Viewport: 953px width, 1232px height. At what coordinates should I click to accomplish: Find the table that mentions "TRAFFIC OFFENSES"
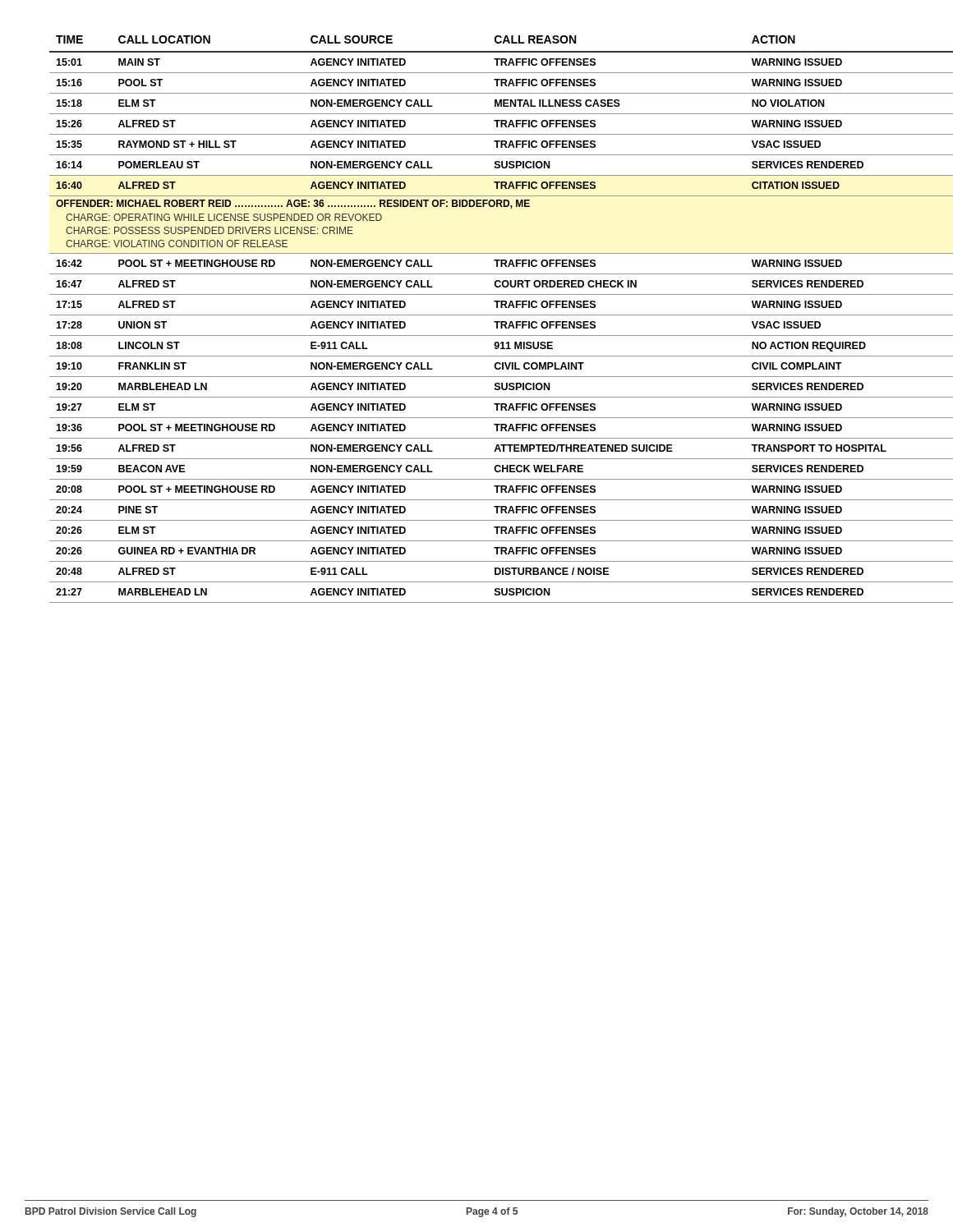point(476,309)
